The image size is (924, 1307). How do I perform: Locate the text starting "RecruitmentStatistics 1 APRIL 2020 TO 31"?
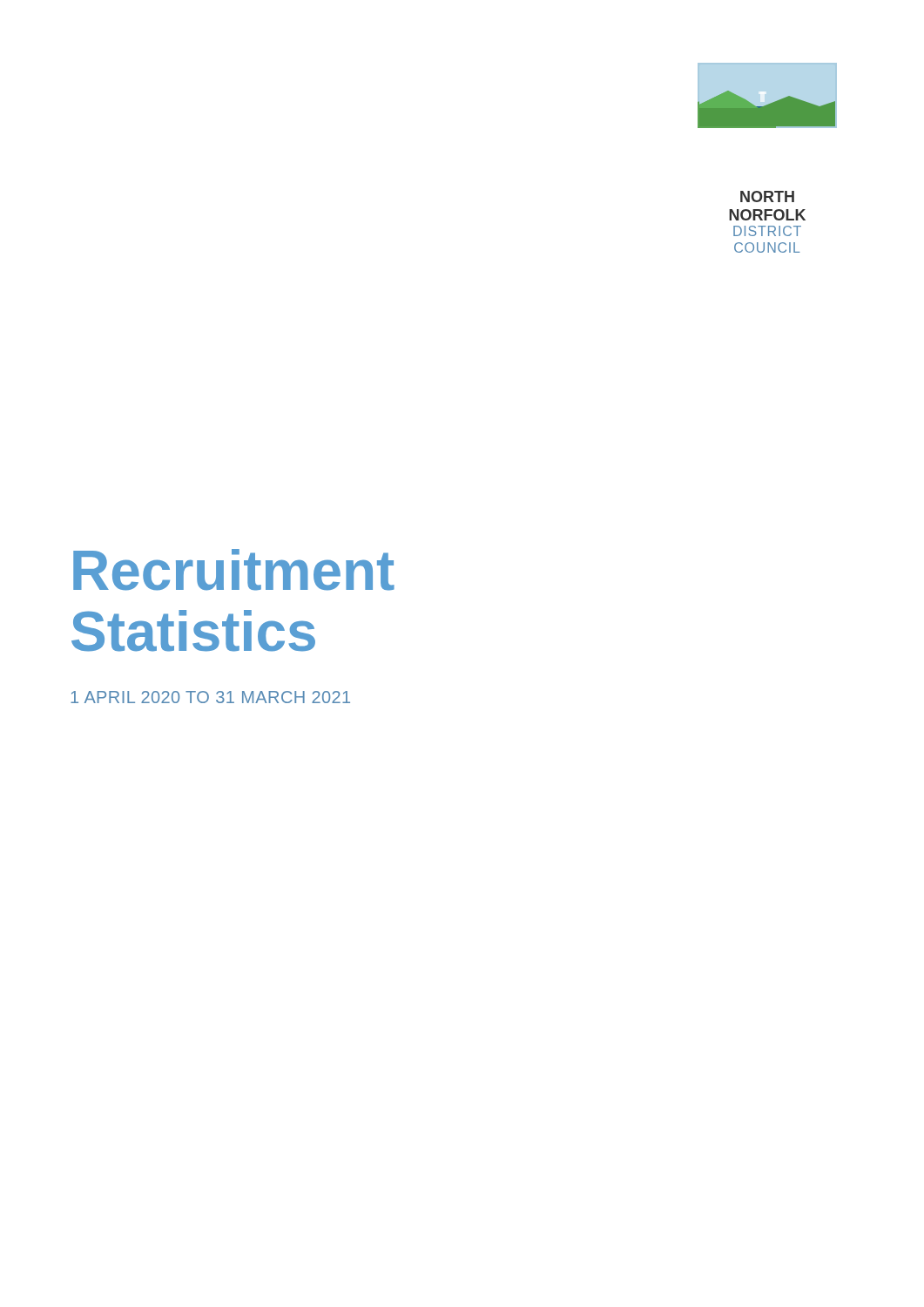(331, 624)
